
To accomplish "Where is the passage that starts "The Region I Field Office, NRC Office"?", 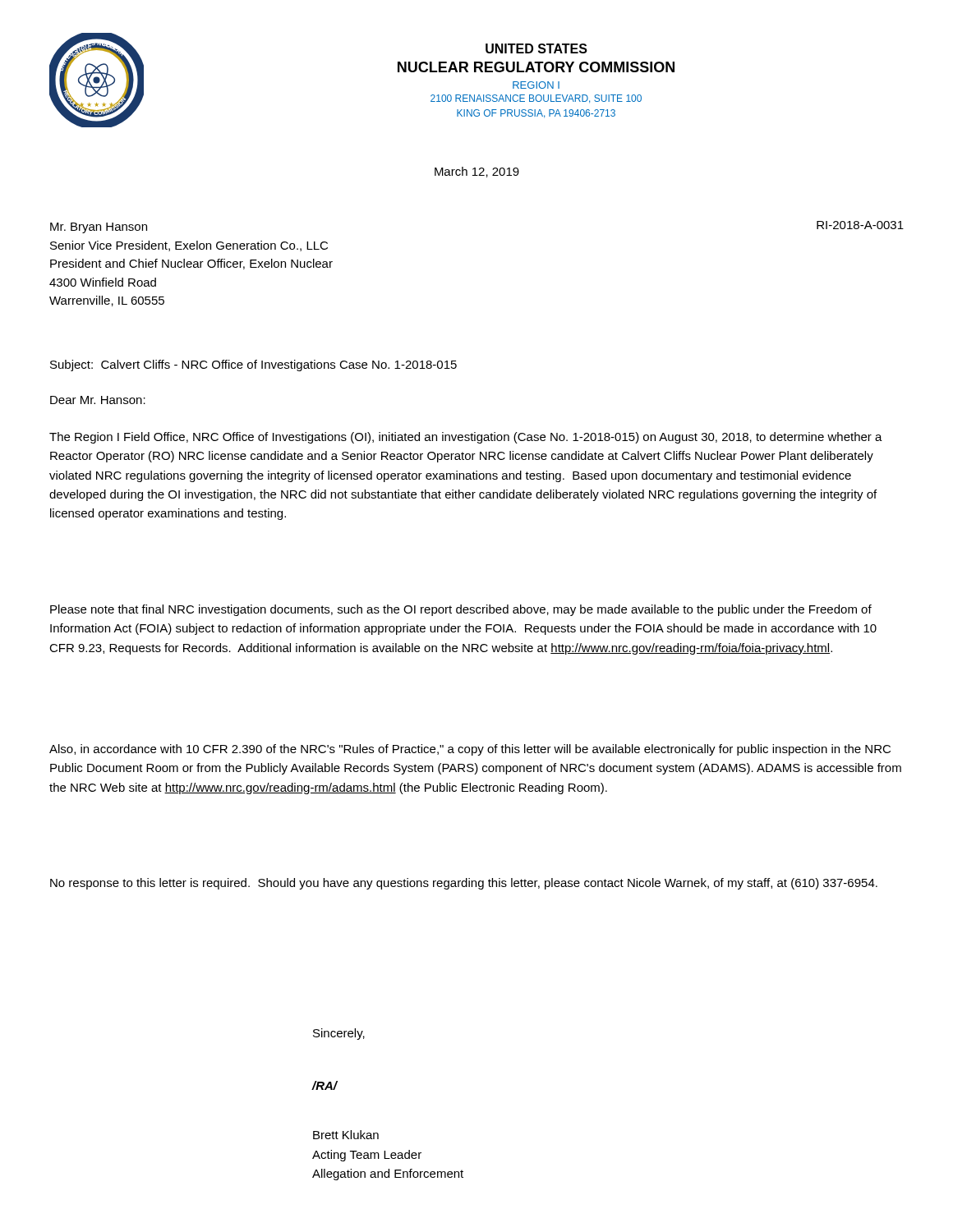I will pos(466,475).
